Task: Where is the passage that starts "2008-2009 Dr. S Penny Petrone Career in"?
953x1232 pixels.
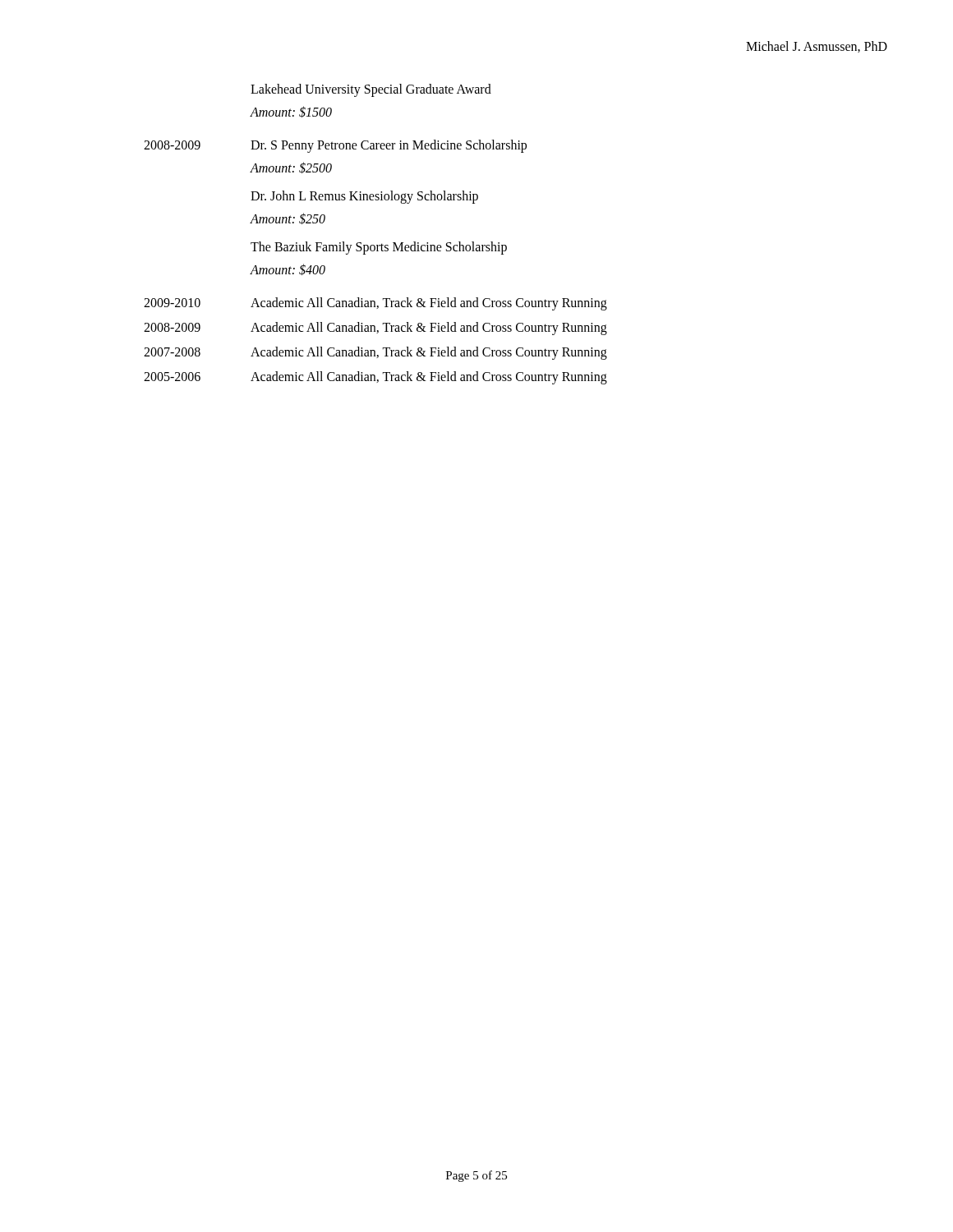Action: [336, 145]
